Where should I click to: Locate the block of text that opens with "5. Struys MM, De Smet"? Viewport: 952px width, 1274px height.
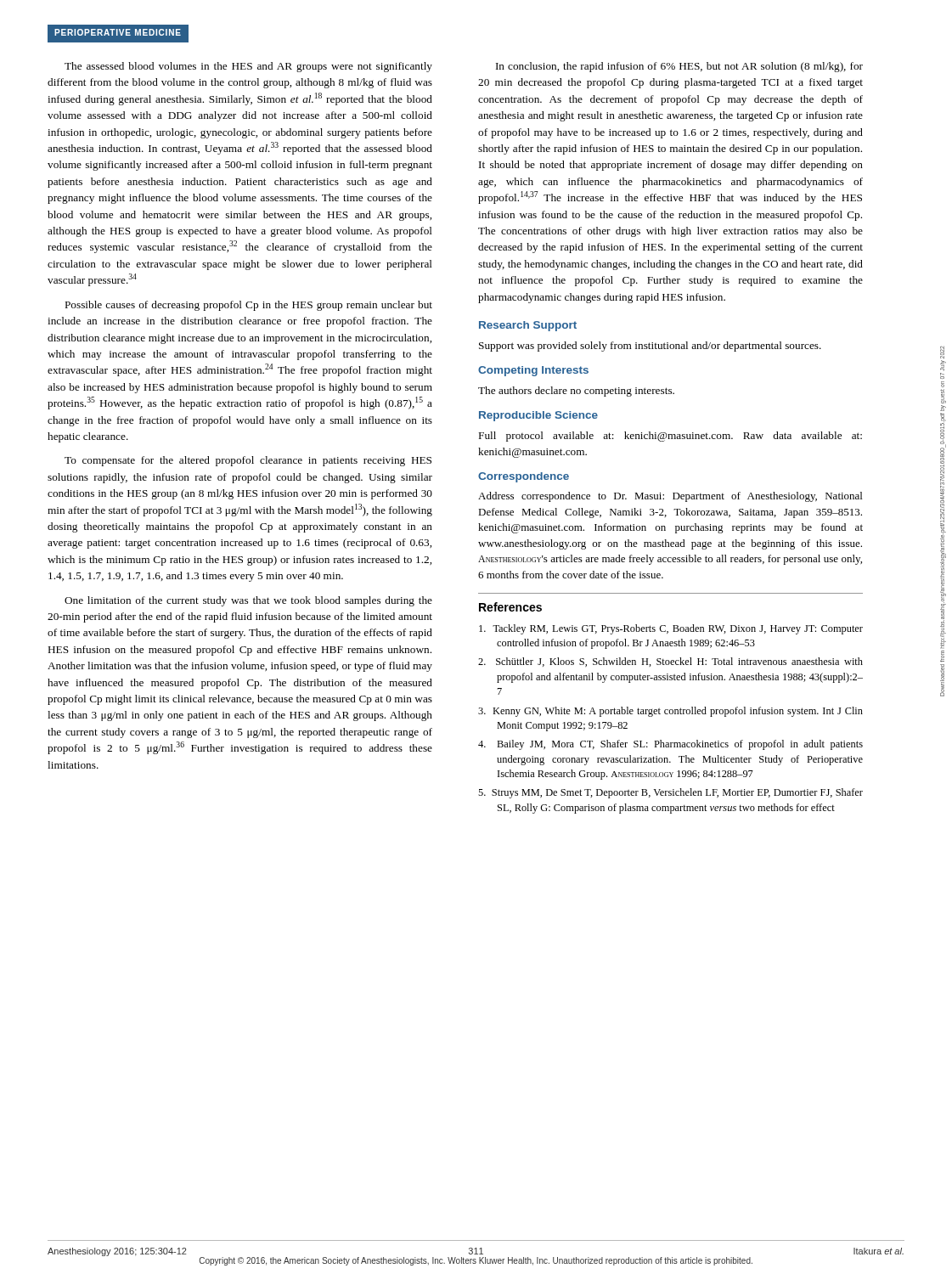tap(670, 800)
